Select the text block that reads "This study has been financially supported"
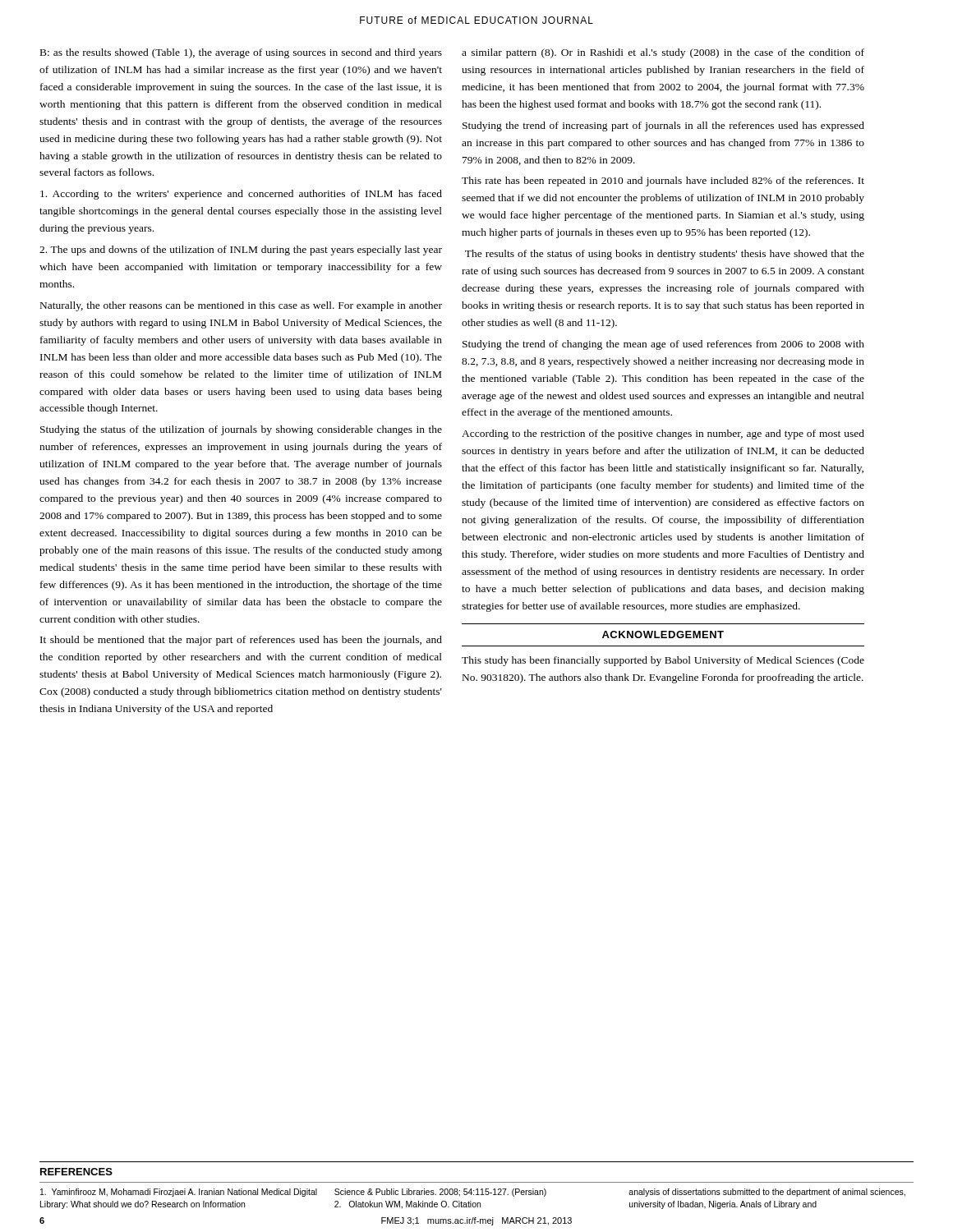Viewport: 953px width, 1232px height. click(x=663, y=669)
